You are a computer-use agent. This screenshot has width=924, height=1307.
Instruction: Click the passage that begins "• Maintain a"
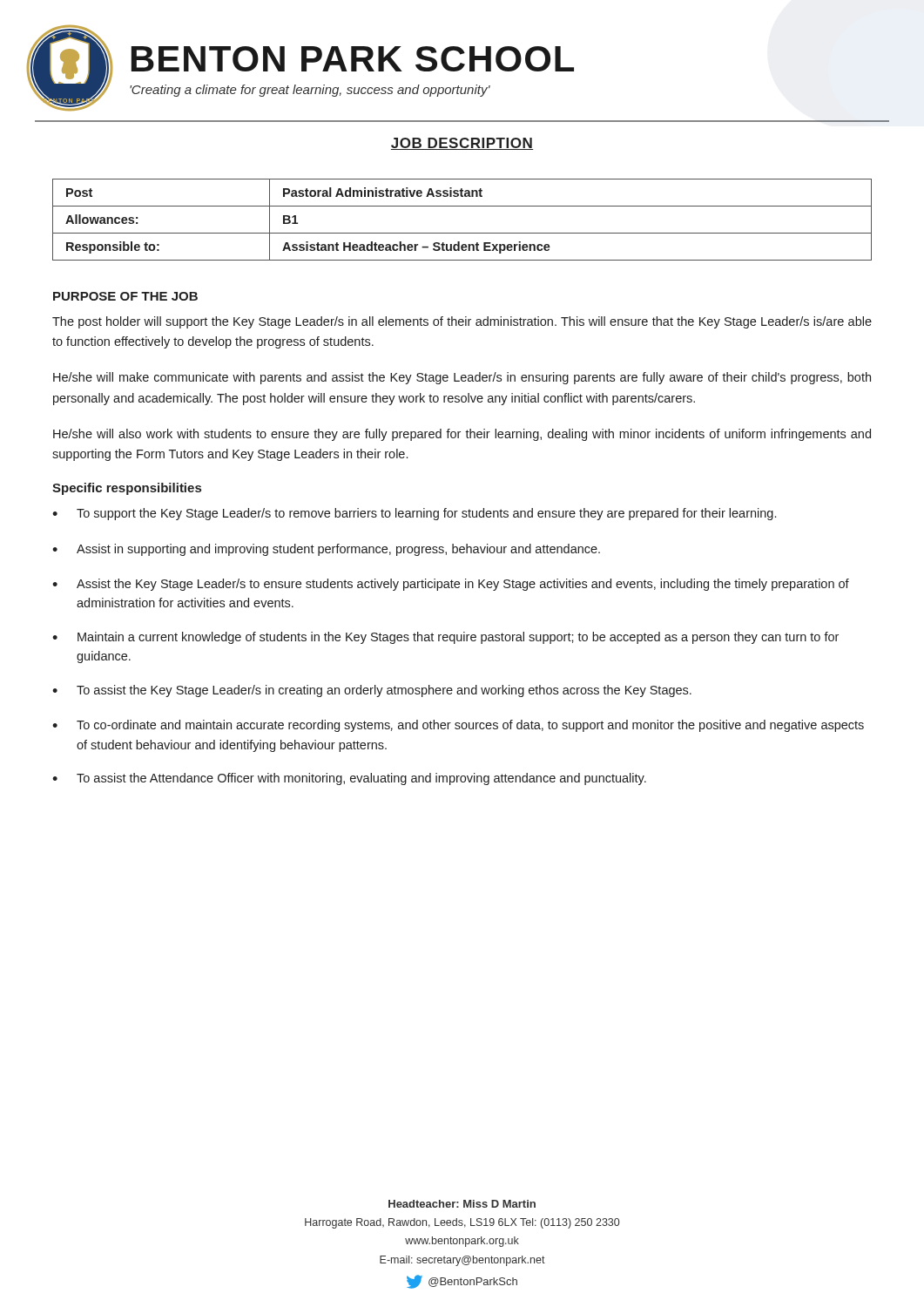462,647
